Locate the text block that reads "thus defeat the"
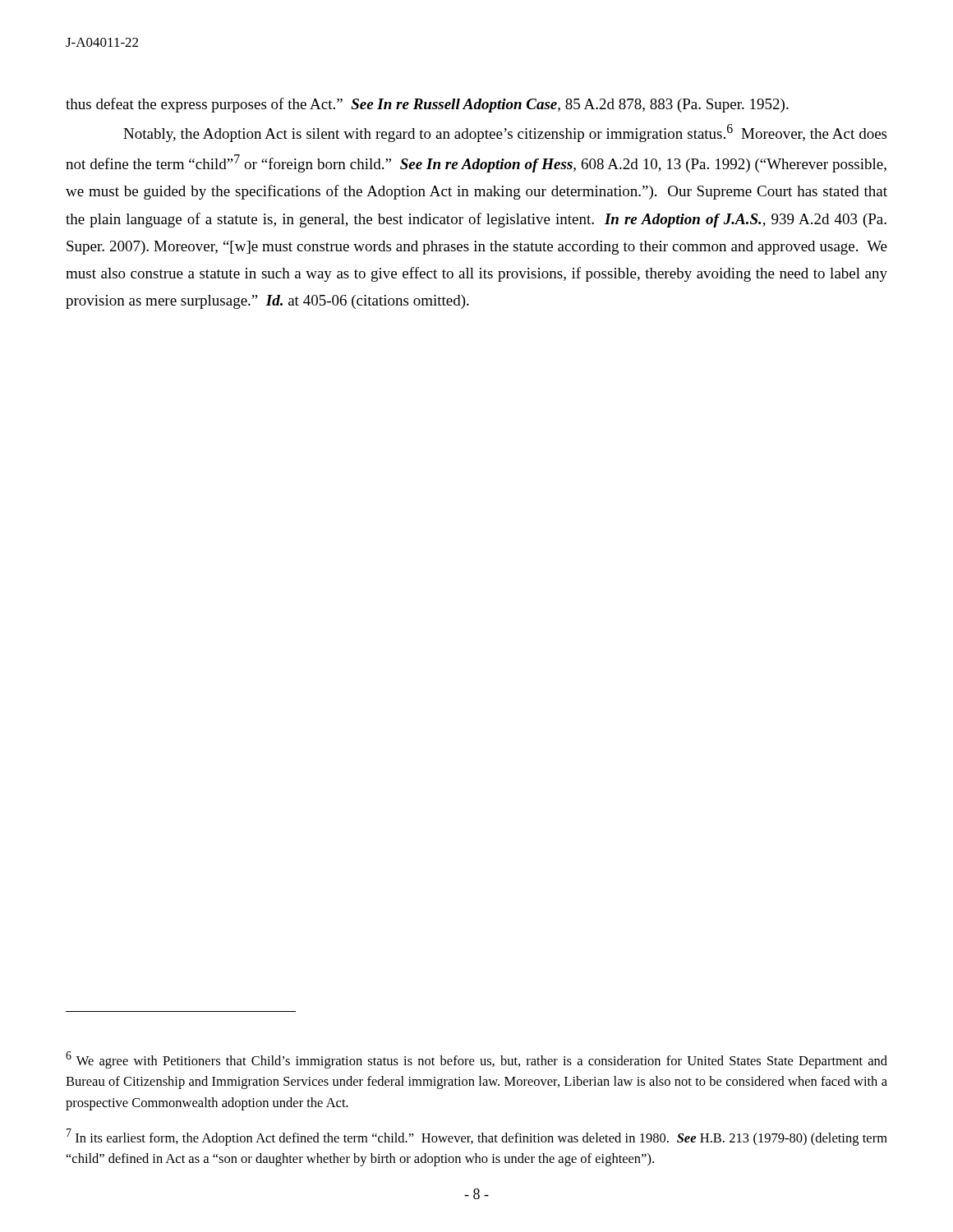This screenshot has width=953, height=1232. coord(476,202)
